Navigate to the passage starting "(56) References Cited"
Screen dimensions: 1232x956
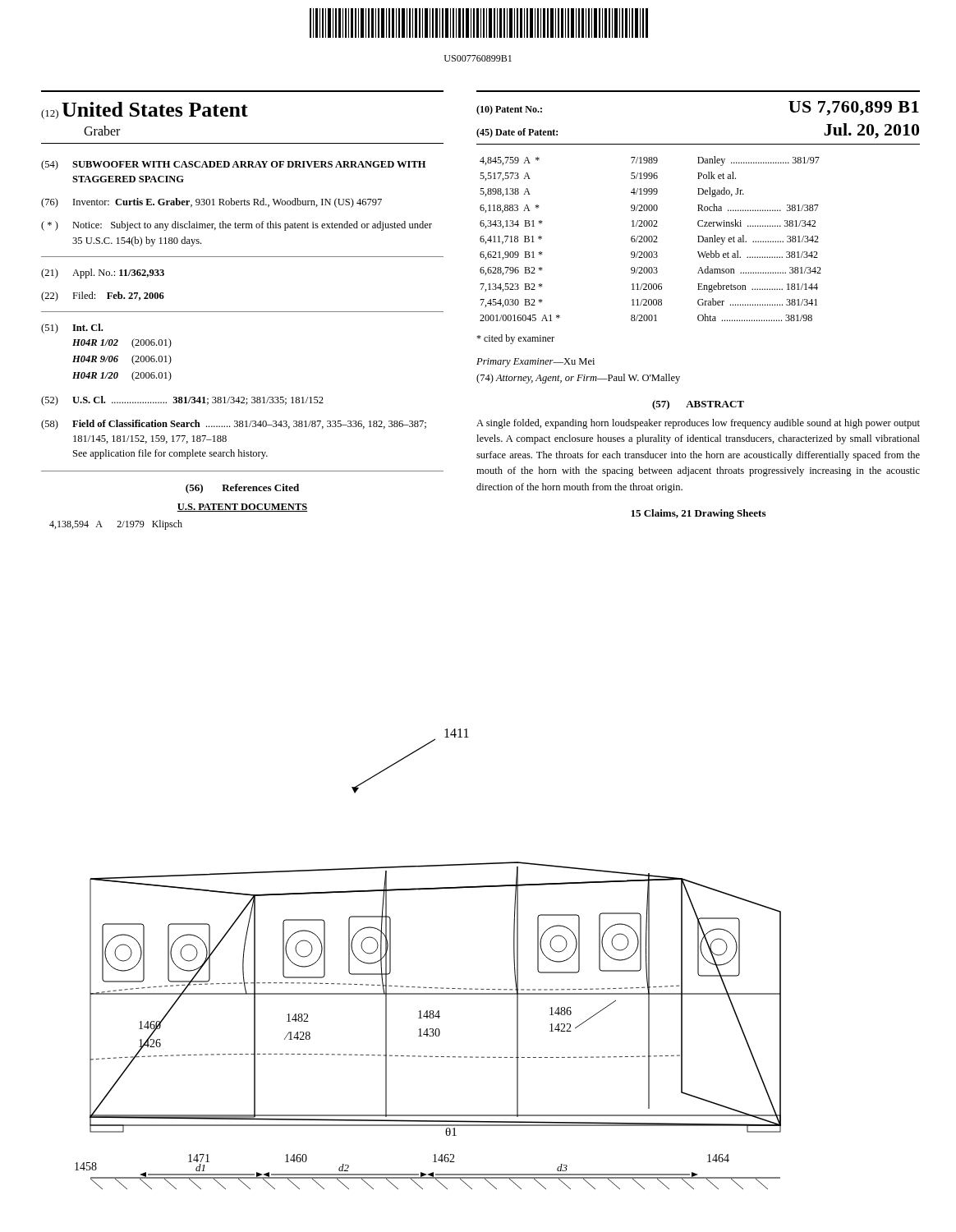(242, 487)
